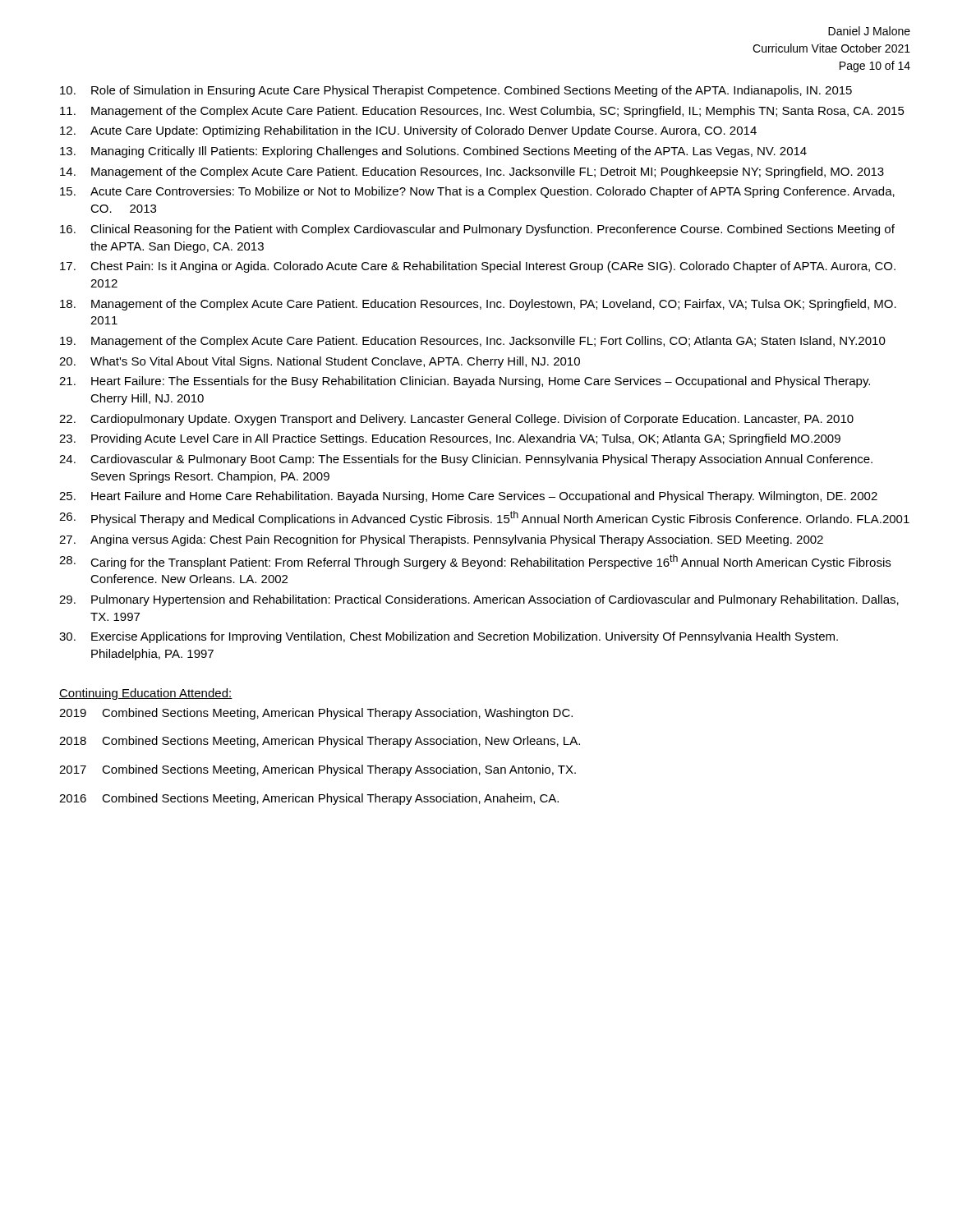Screen dimensions: 1232x953
Task: Point to the text starting "11. Management of"
Action: pyautogui.click(x=485, y=111)
